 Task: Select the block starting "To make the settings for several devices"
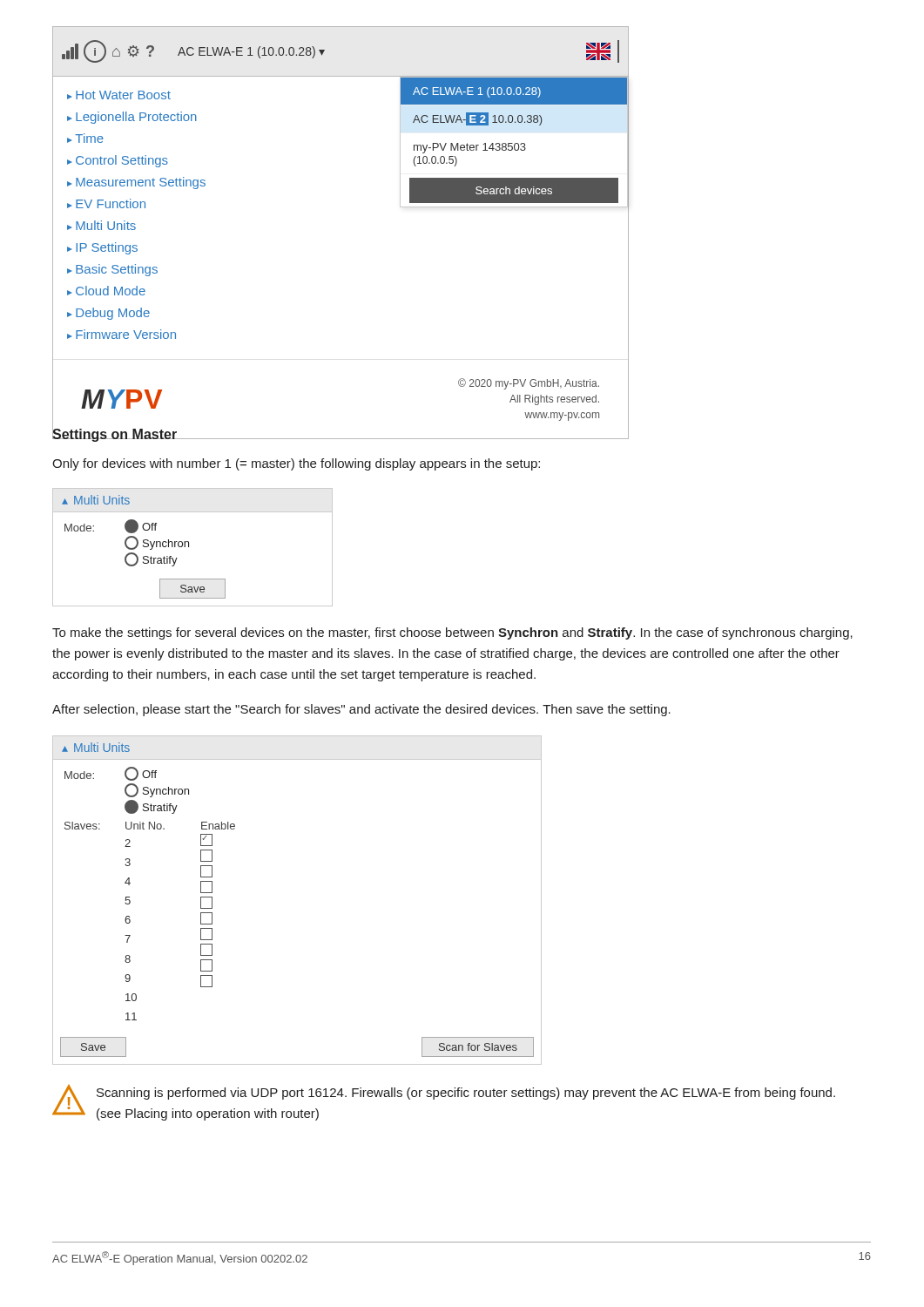coord(453,653)
